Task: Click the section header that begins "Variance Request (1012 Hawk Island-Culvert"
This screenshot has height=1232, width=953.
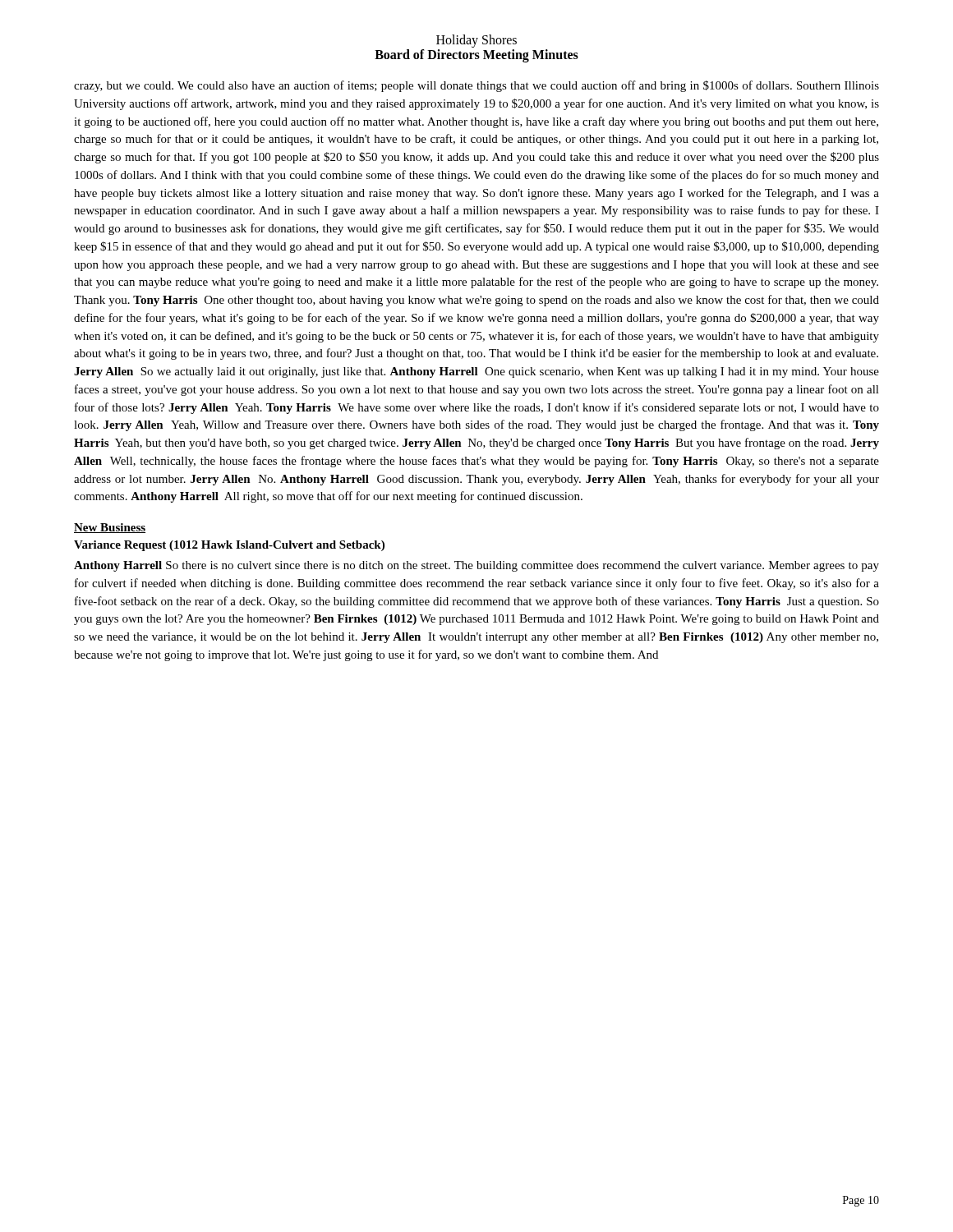Action: 229,545
